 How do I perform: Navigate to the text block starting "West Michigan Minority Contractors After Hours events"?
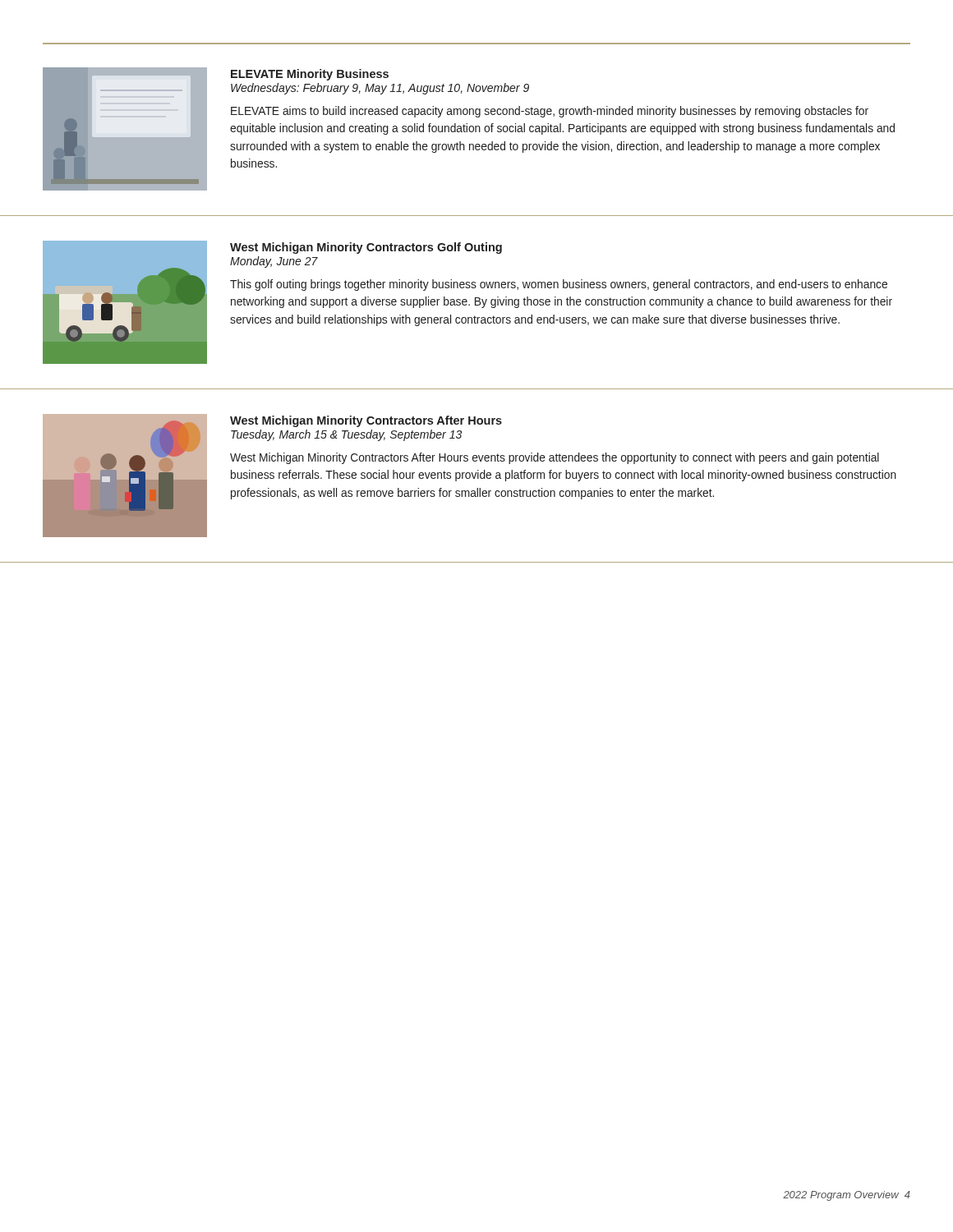pyautogui.click(x=563, y=475)
